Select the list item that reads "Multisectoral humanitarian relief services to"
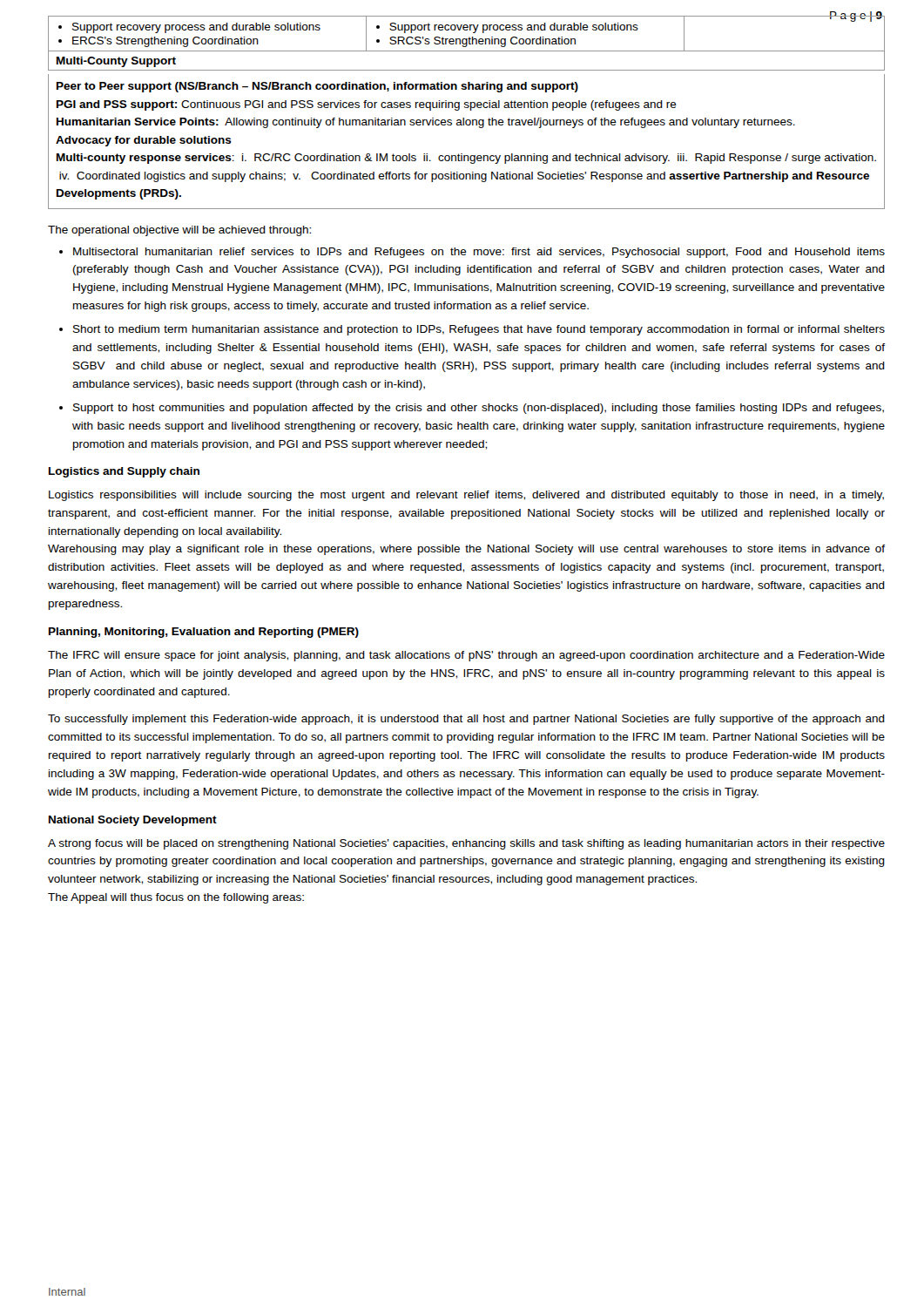924x1307 pixels. tap(479, 279)
